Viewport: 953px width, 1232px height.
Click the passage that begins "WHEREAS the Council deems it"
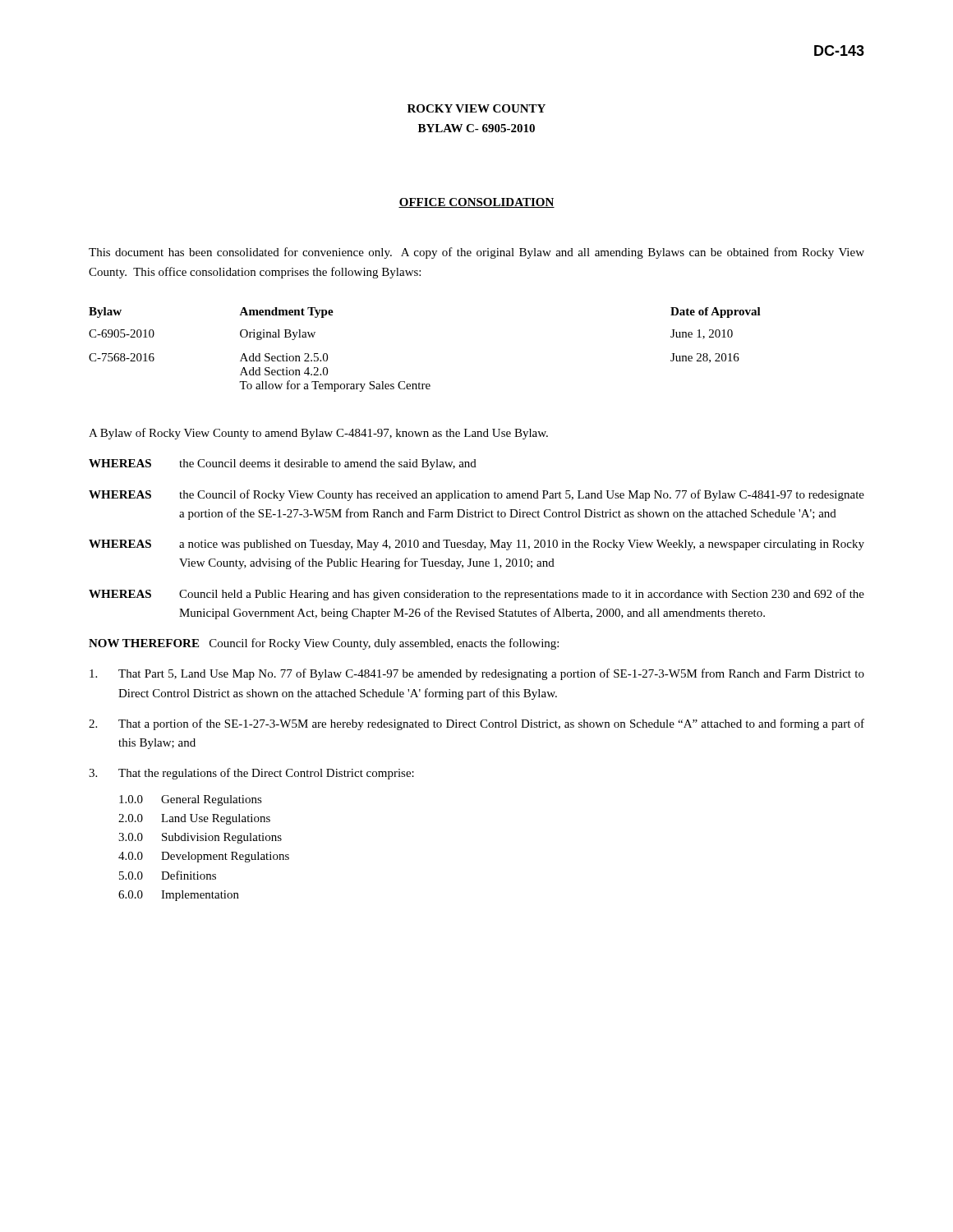[x=476, y=464]
